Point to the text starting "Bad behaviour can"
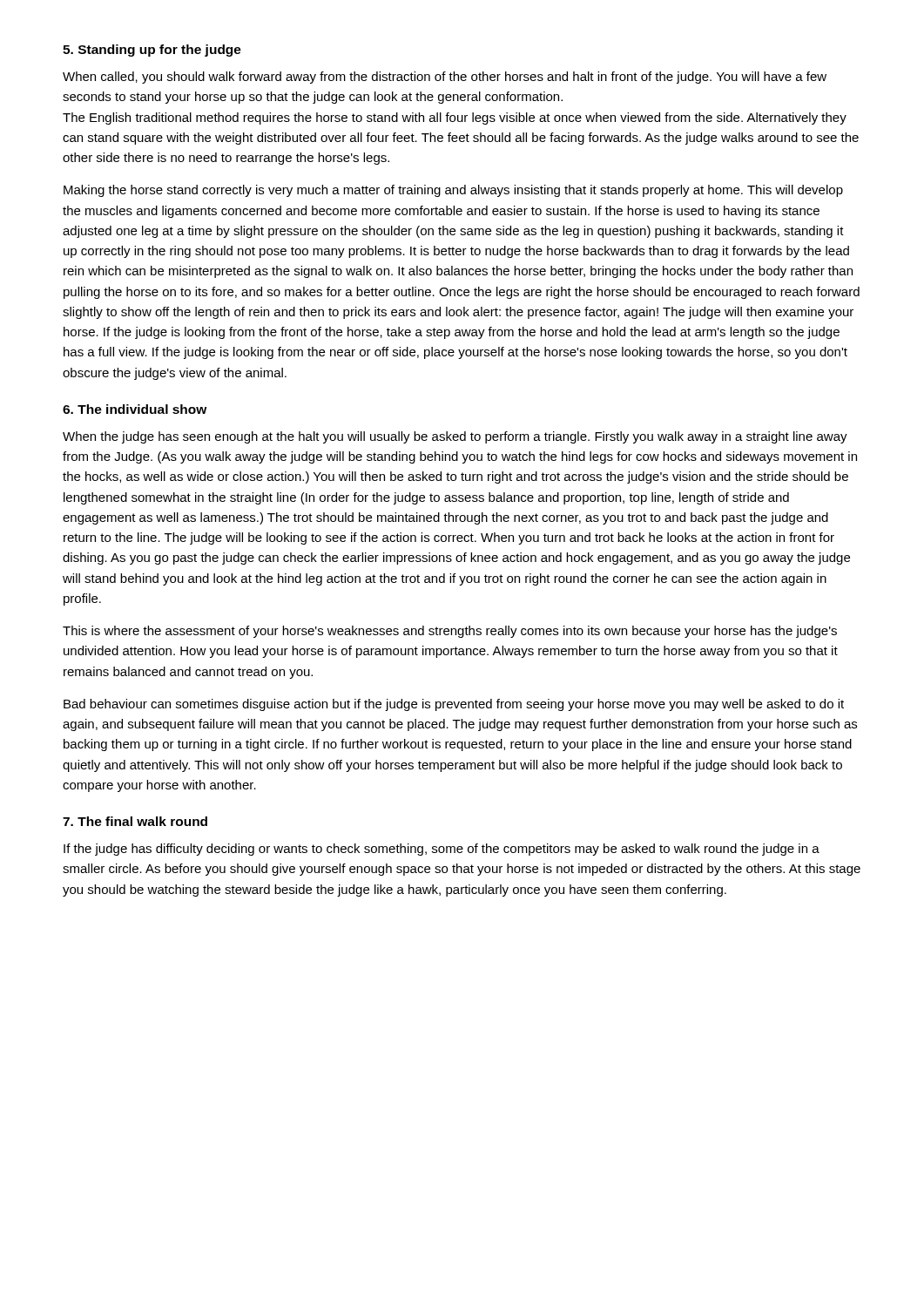This screenshot has height=1307, width=924. (460, 744)
